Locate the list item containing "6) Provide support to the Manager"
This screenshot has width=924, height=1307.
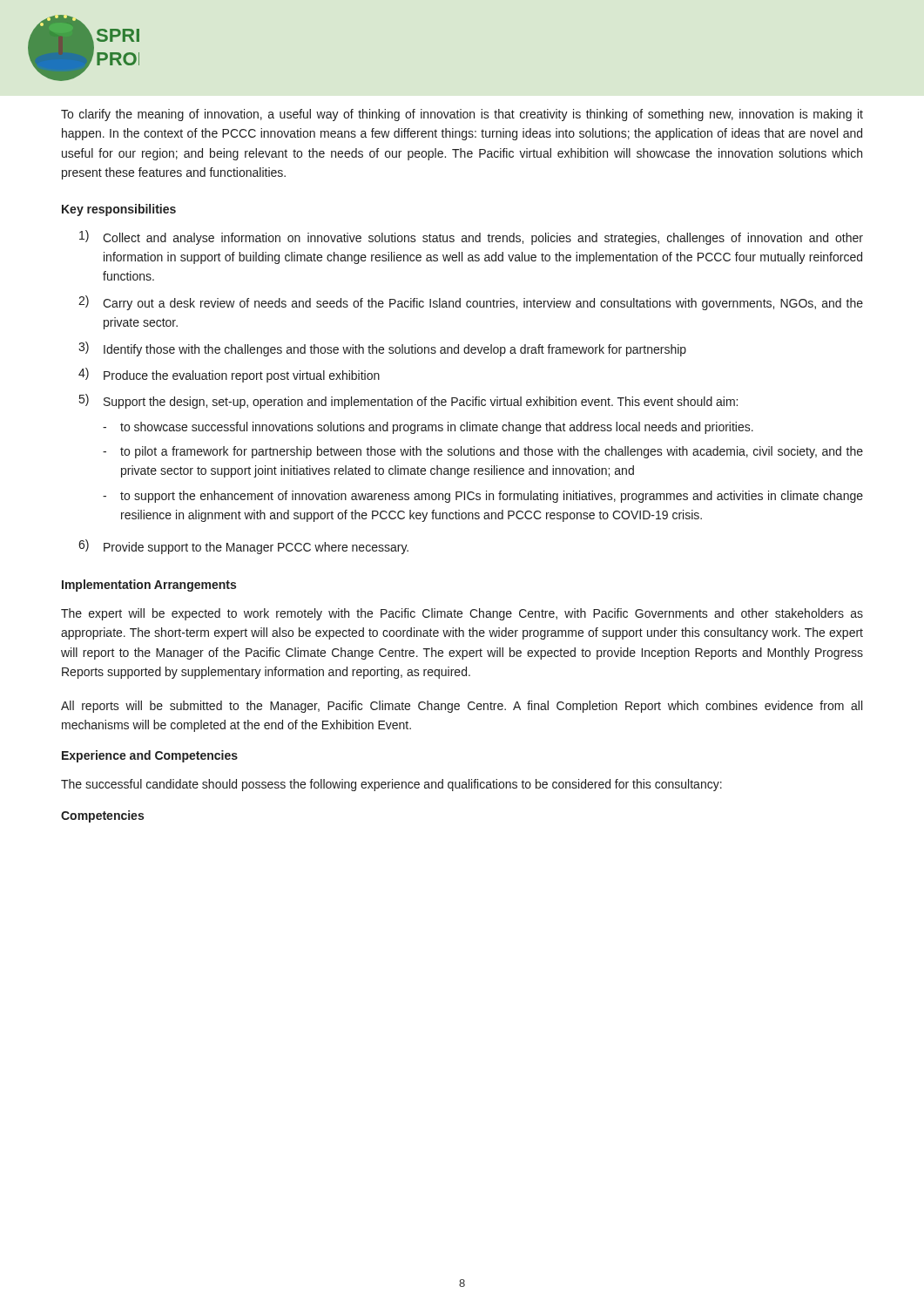243,547
